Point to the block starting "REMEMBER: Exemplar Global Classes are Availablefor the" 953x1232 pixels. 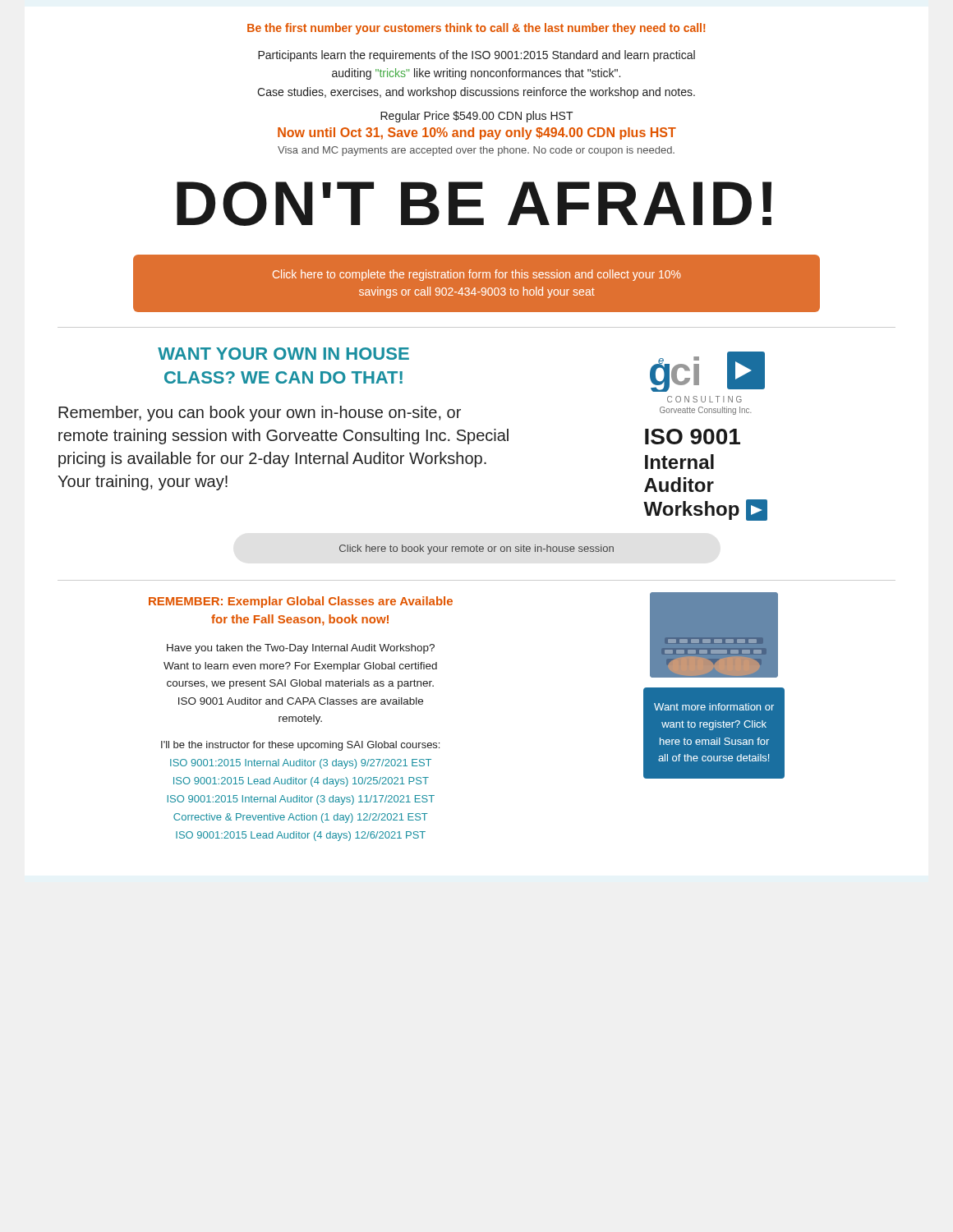(301, 610)
